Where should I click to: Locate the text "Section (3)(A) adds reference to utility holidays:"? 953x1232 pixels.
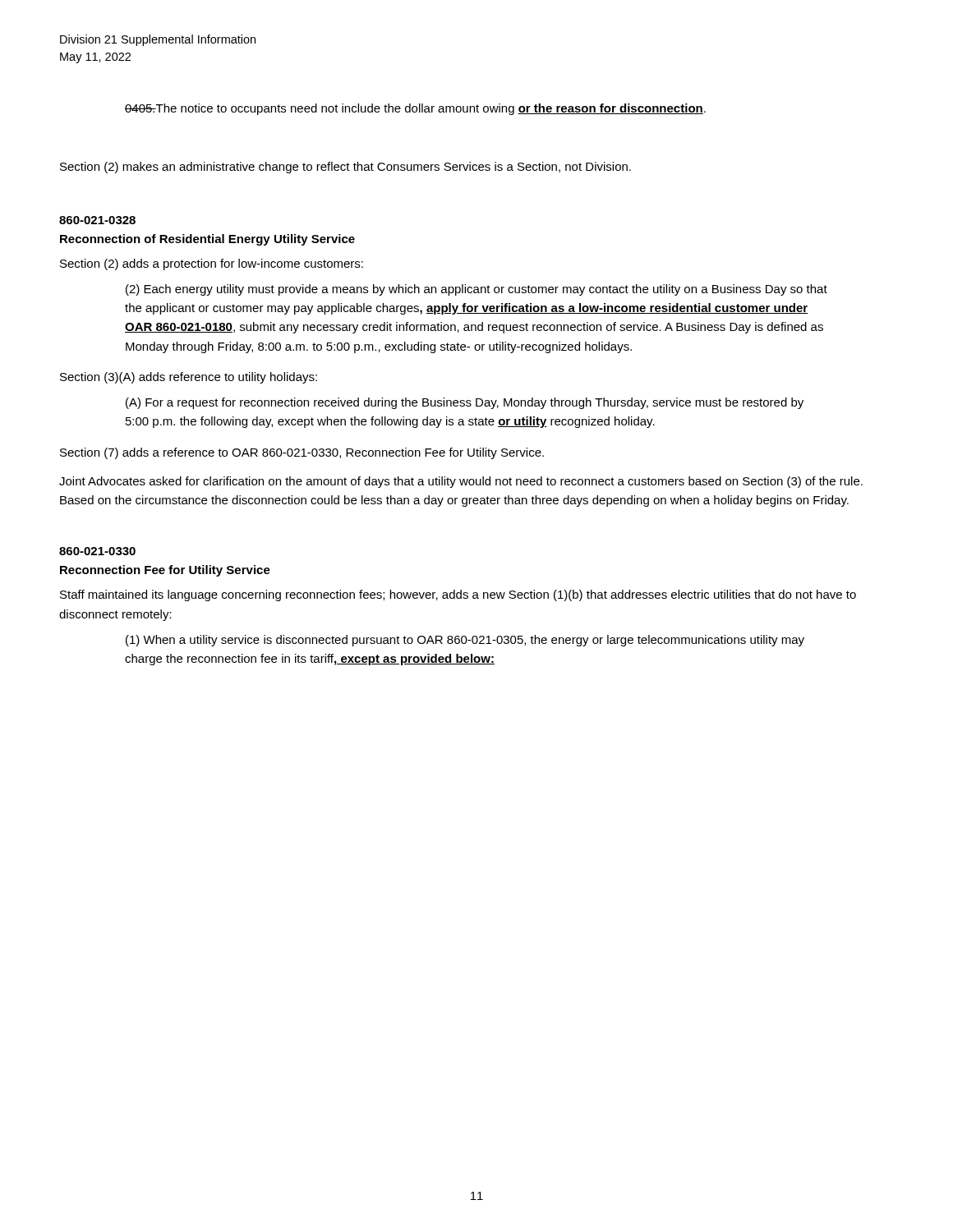point(189,376)
